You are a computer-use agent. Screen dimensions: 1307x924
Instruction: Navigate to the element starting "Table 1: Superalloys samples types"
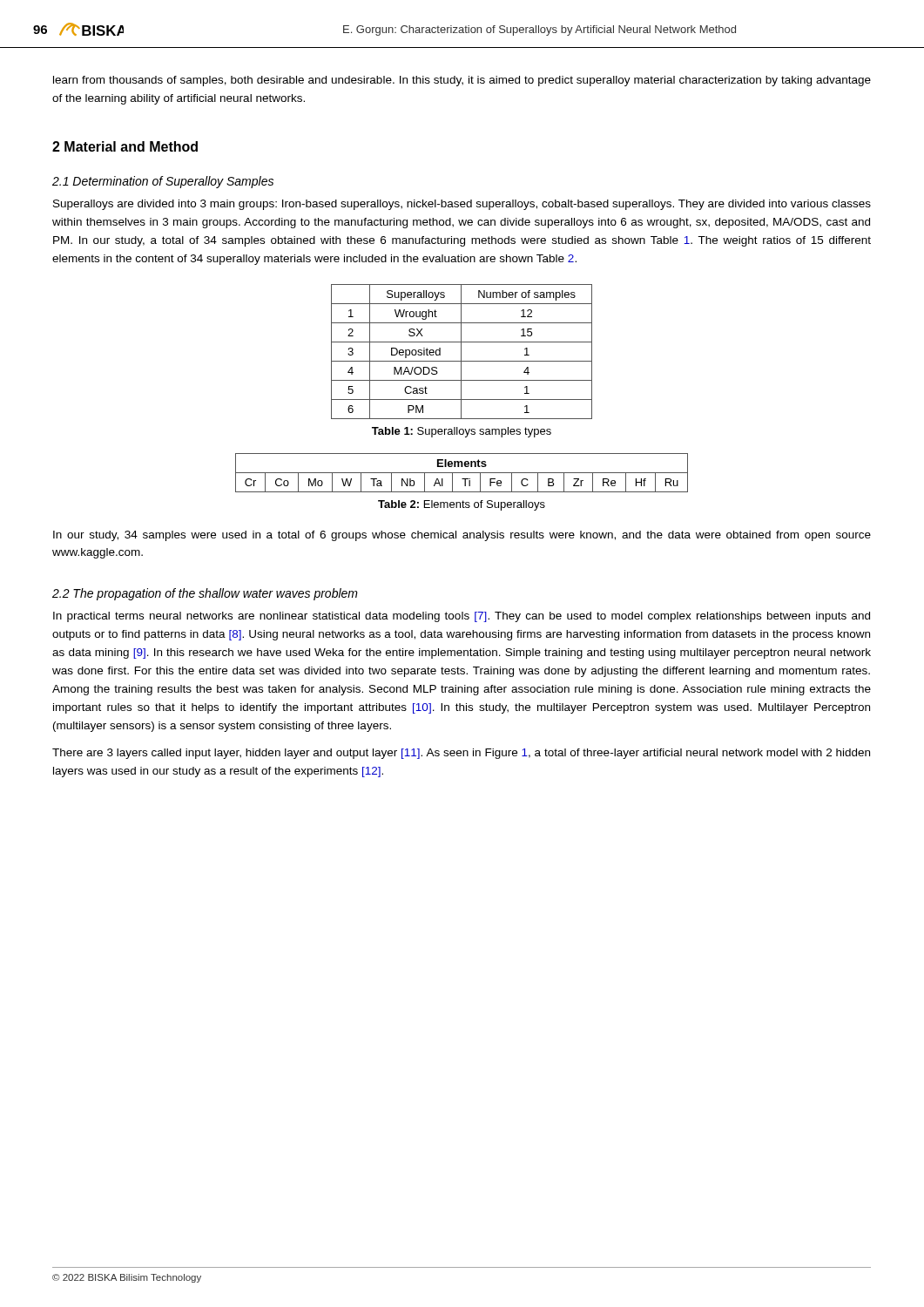[462, 431]
